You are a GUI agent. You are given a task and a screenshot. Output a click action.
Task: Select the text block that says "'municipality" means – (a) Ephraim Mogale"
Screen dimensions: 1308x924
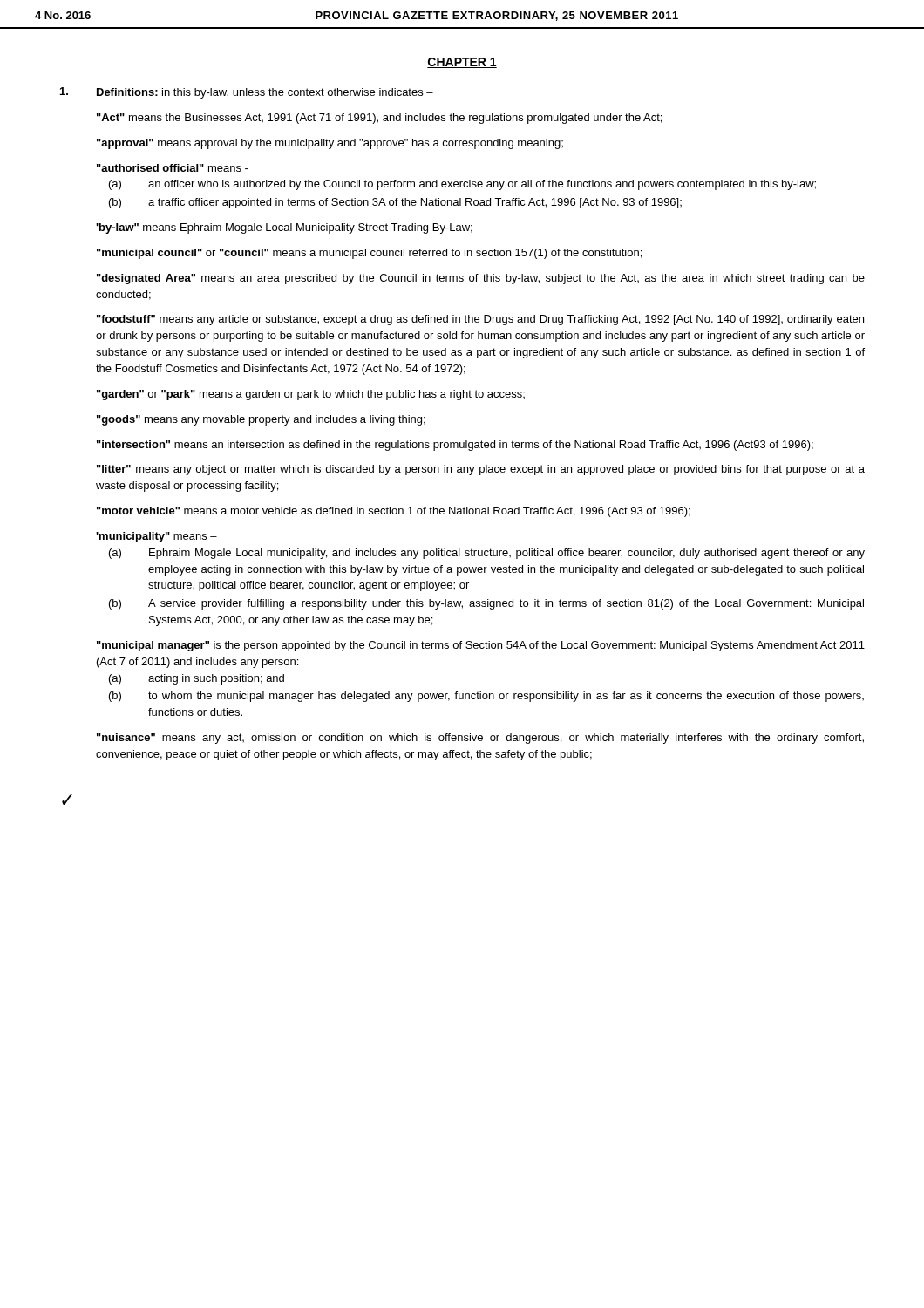click(480, 579)
